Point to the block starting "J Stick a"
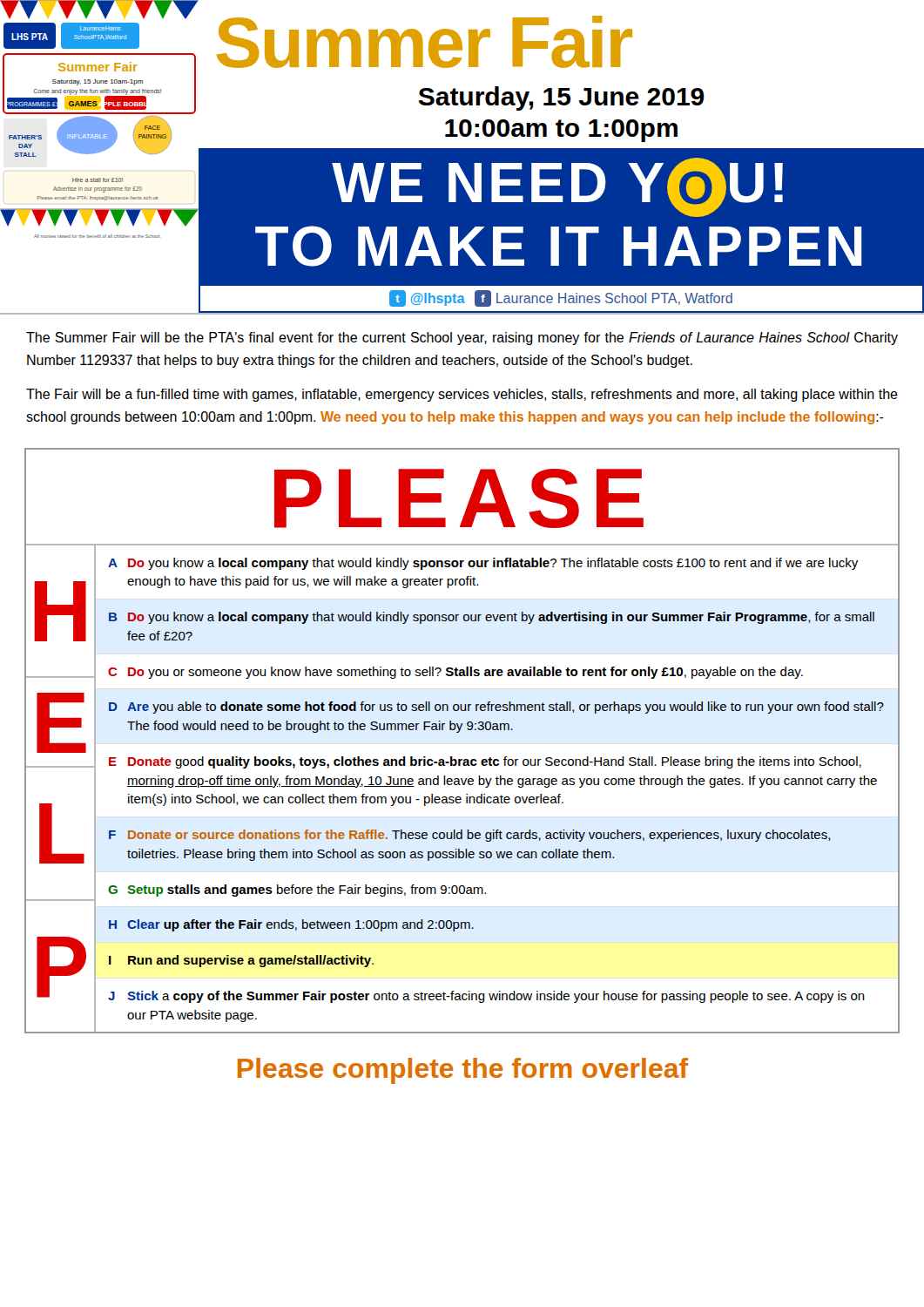 click(497, 1005)
